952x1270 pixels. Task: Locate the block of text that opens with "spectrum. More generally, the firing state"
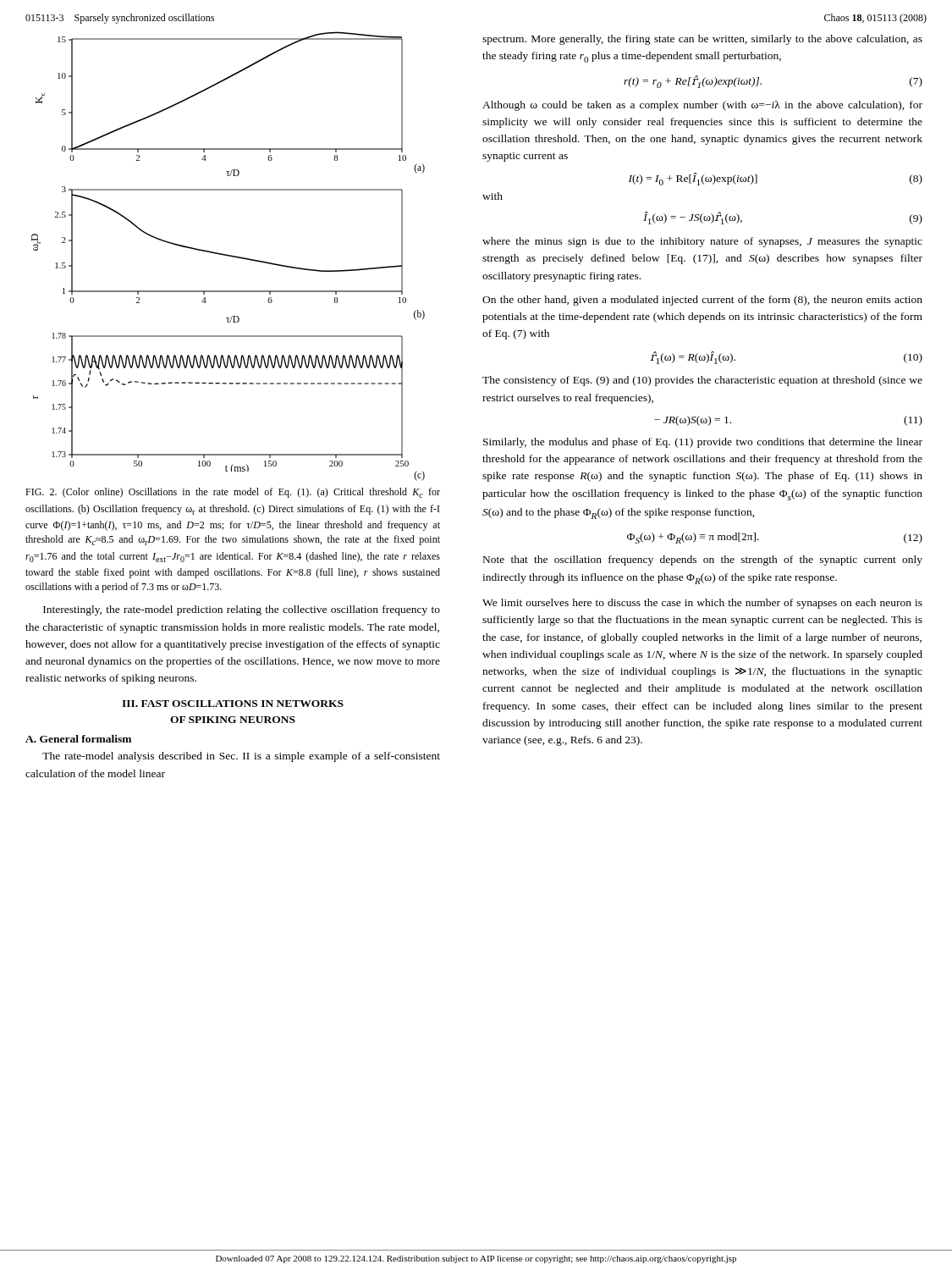[x=702, y=48]
